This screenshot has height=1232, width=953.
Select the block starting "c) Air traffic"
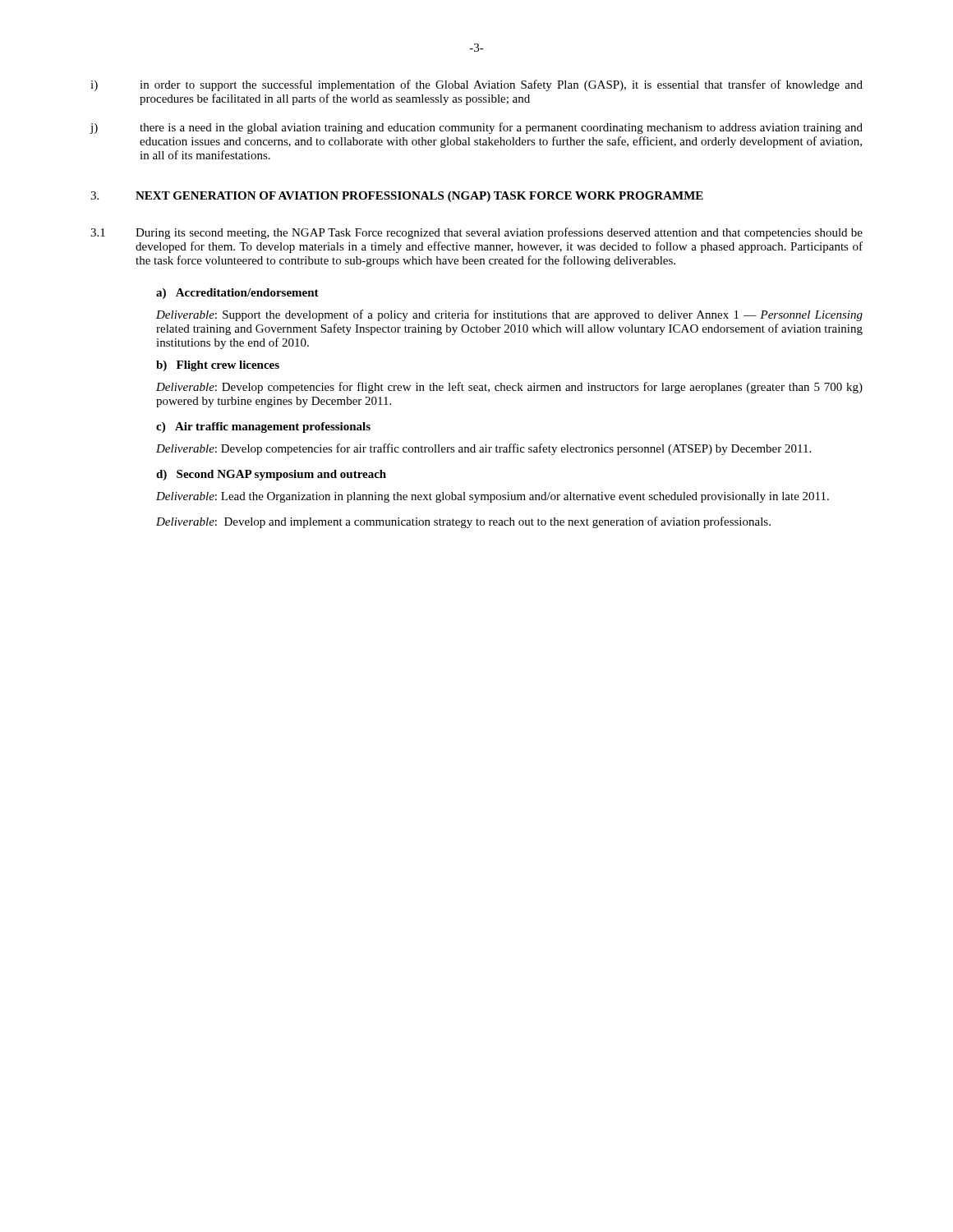[263, 428]
